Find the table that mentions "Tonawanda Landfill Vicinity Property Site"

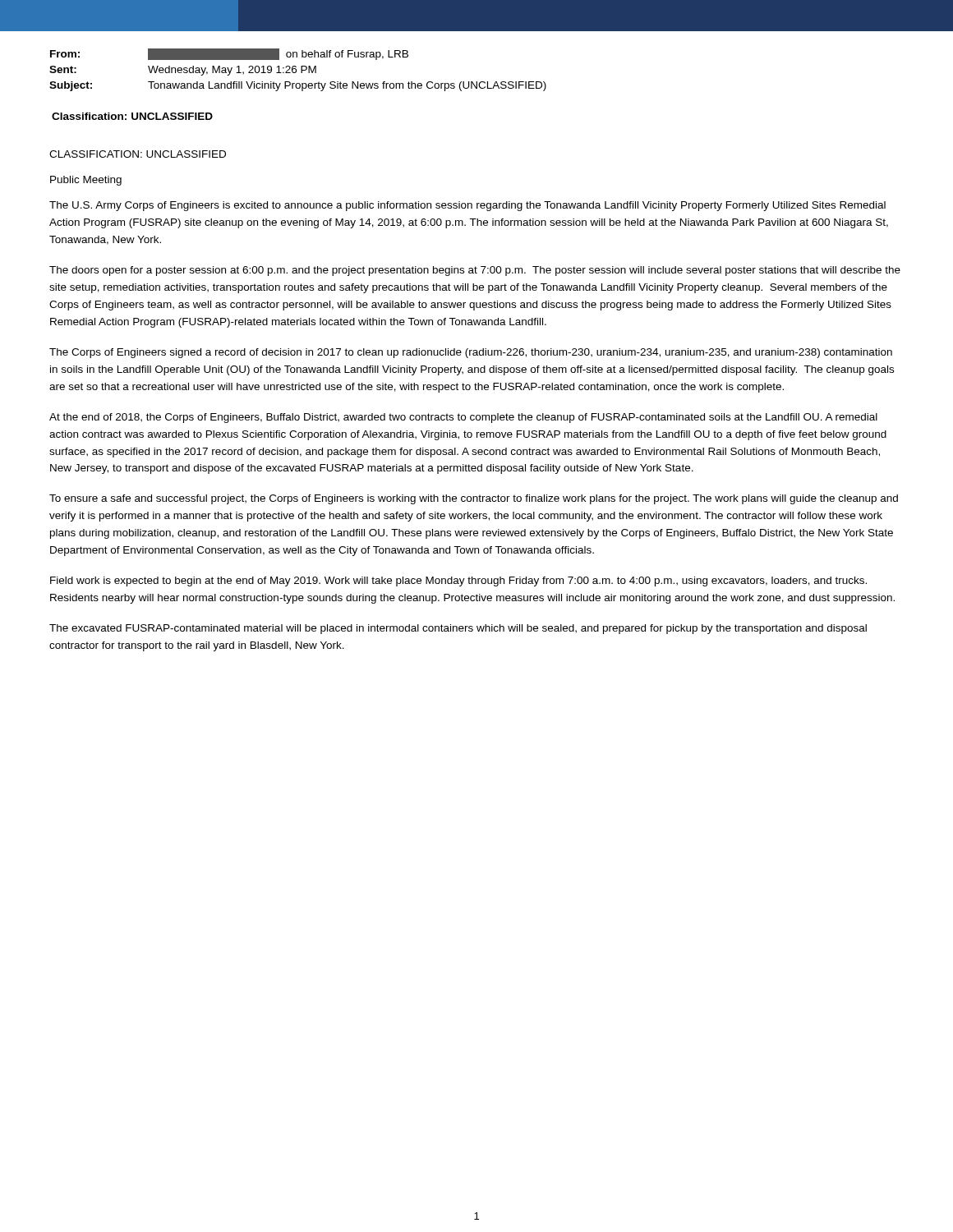click(x=476, y=70)
